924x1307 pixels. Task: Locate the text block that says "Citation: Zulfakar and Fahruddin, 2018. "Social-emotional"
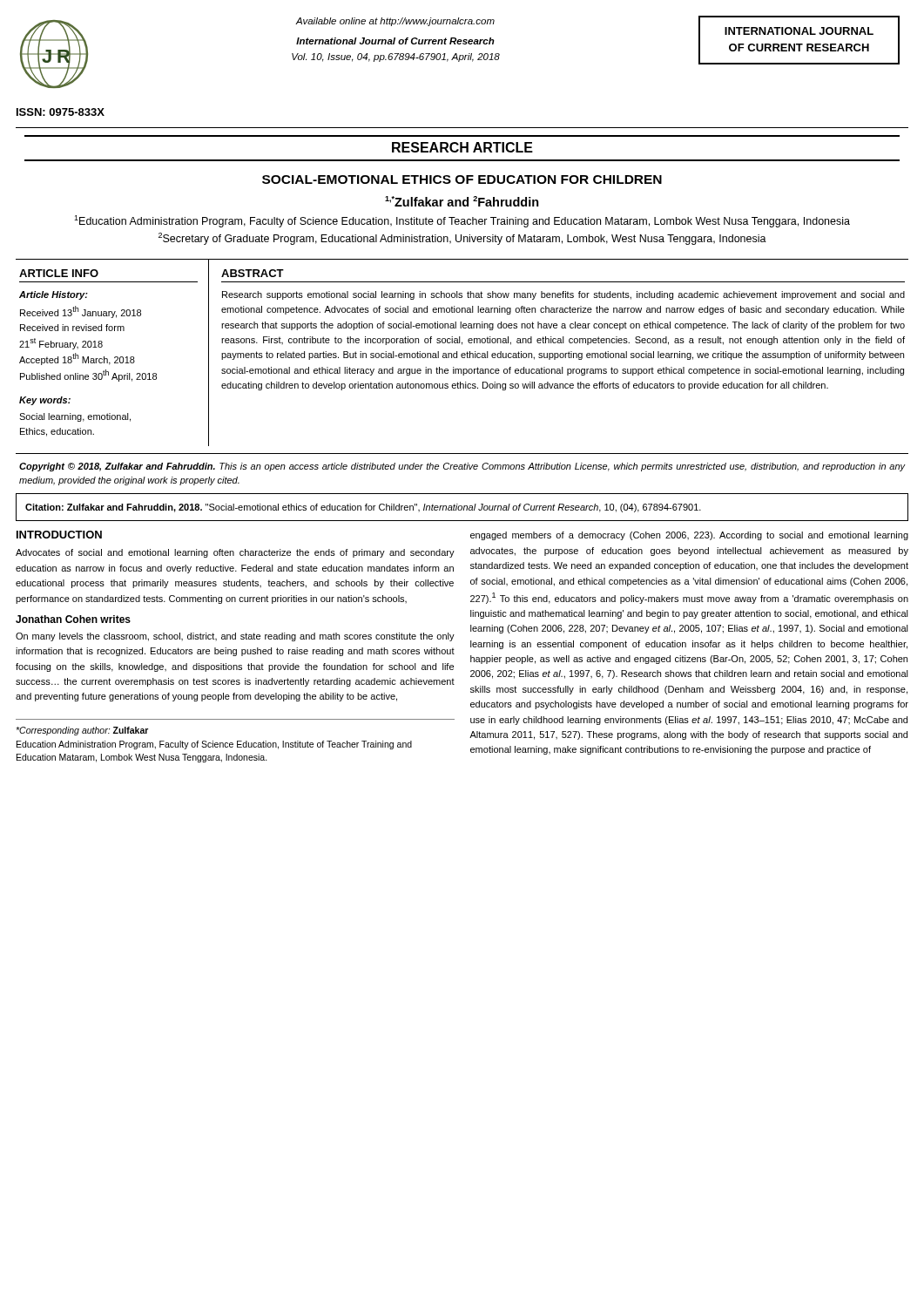tap(363, 507)
